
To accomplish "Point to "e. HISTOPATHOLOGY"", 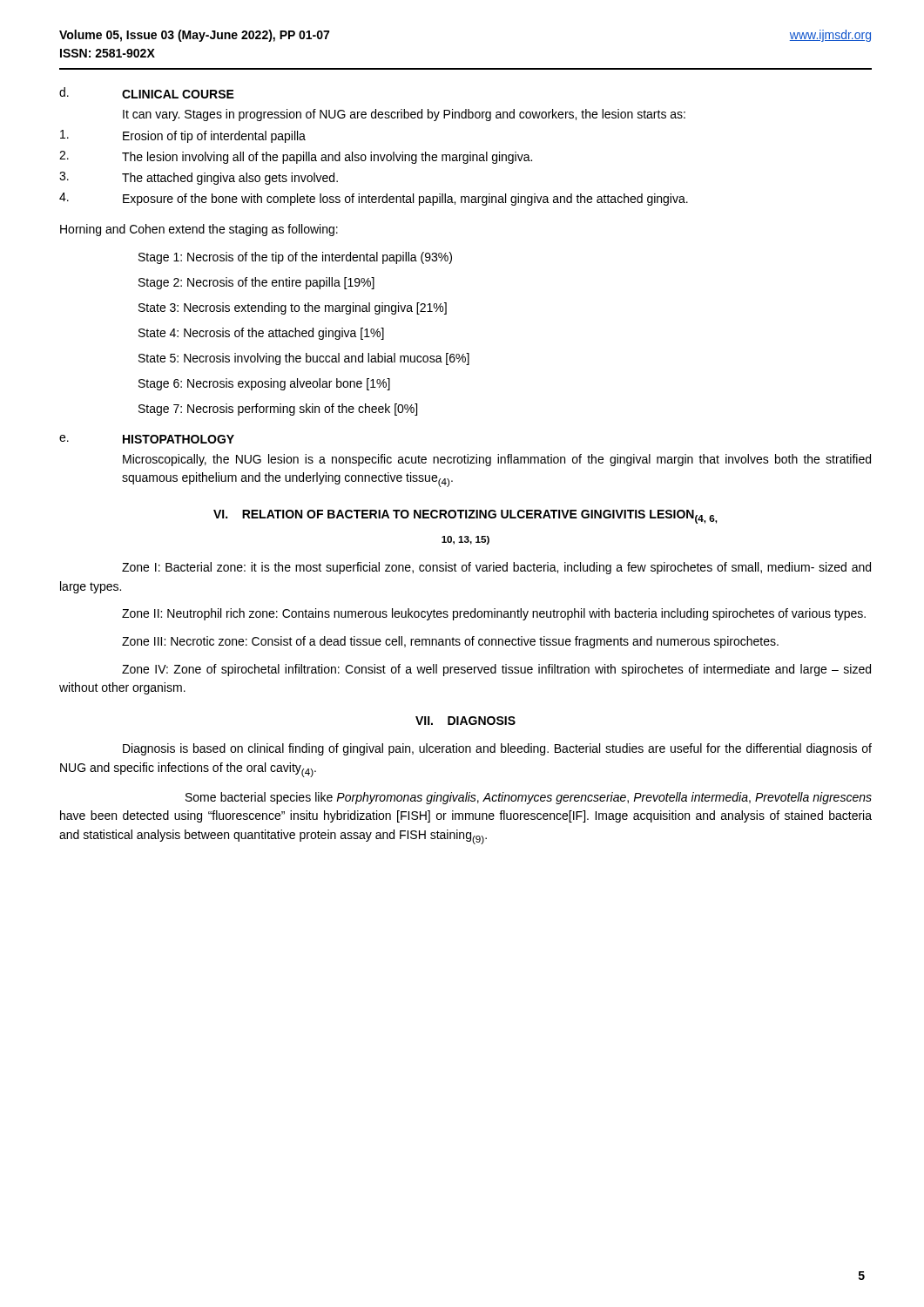I will [x=147, y=439].
